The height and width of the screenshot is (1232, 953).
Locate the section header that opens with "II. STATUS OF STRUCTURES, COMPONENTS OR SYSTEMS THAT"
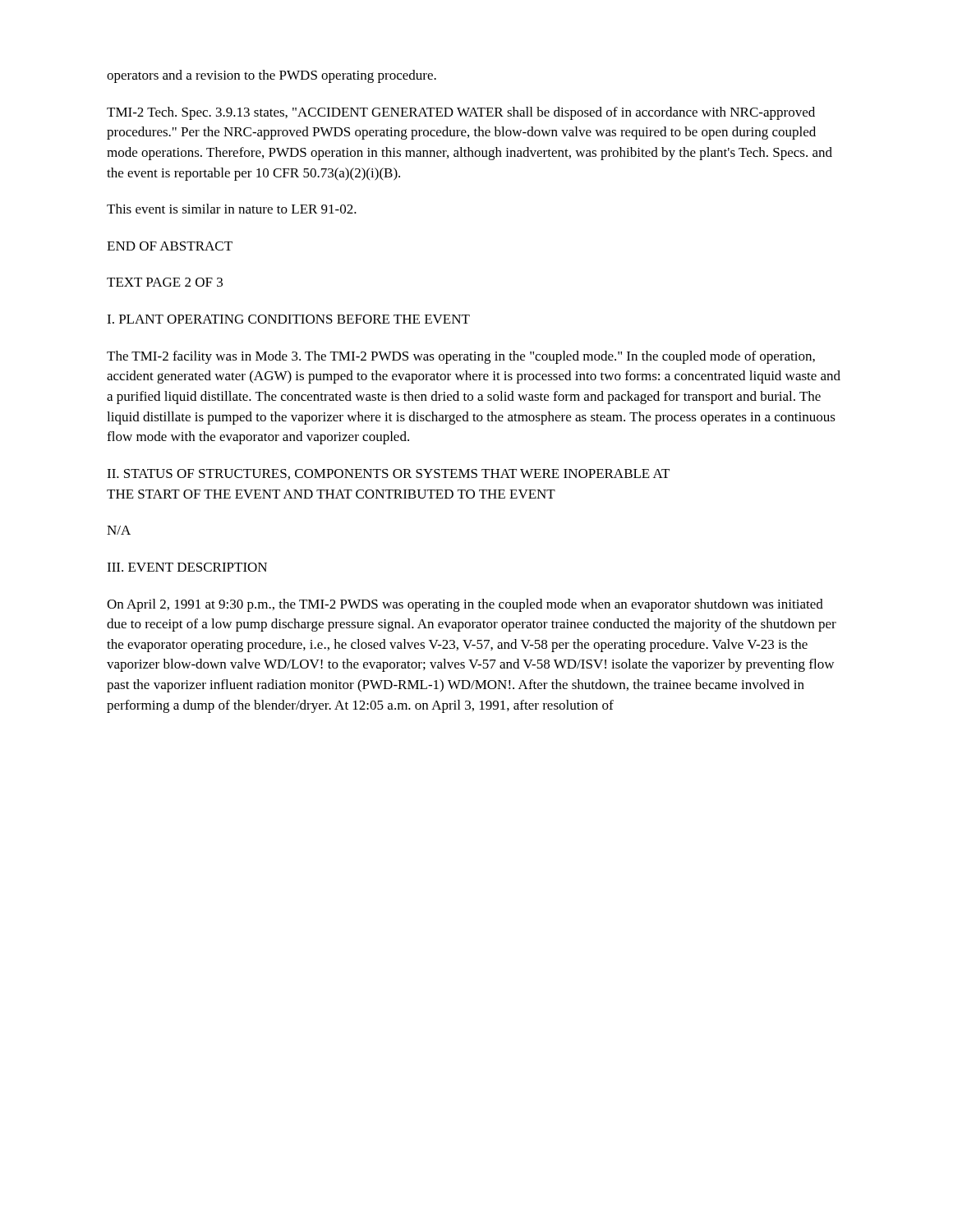click(476, 484)
